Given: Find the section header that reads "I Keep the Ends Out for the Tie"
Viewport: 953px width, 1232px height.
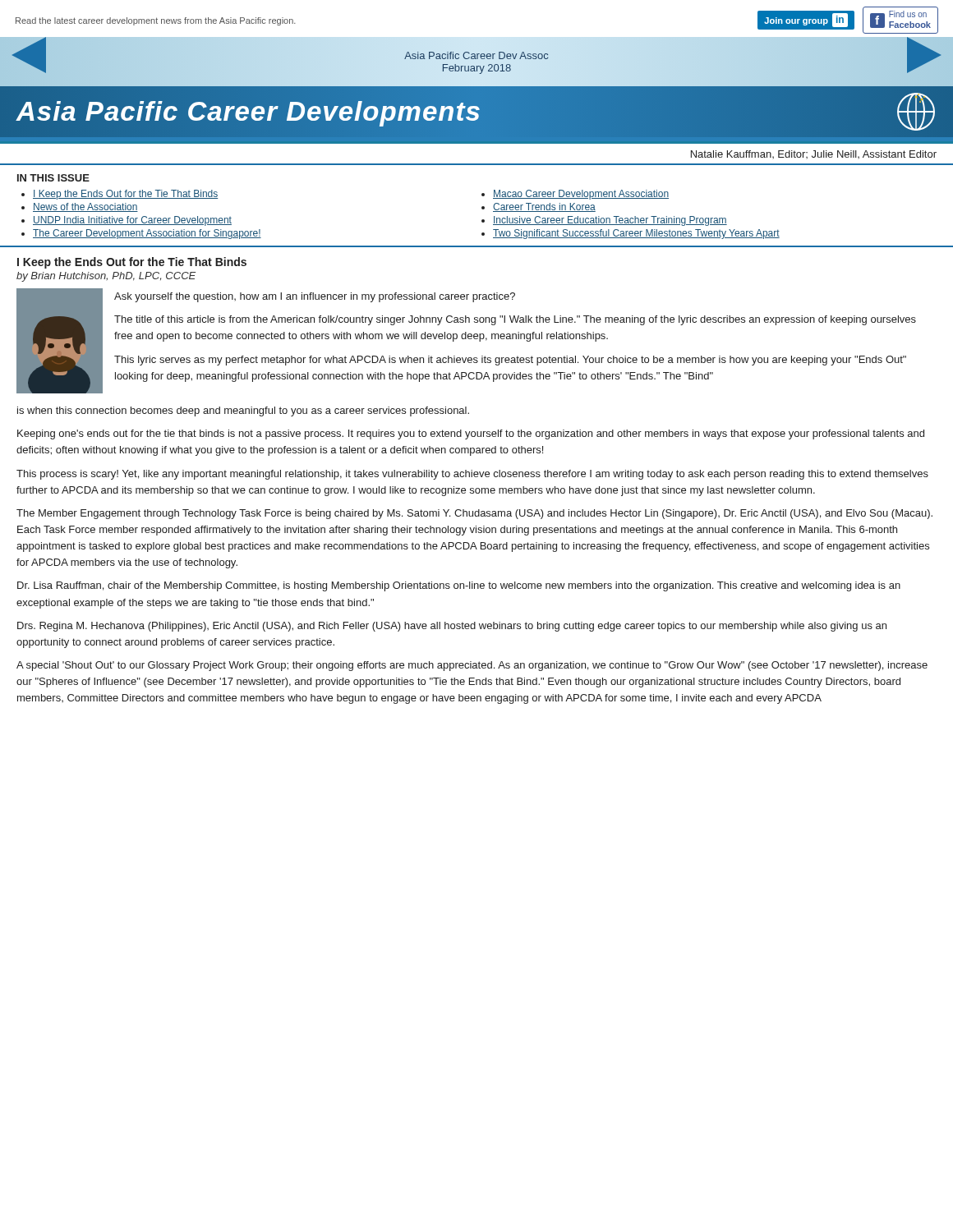Looking at the screenshot, I should [x=132, y=262].
